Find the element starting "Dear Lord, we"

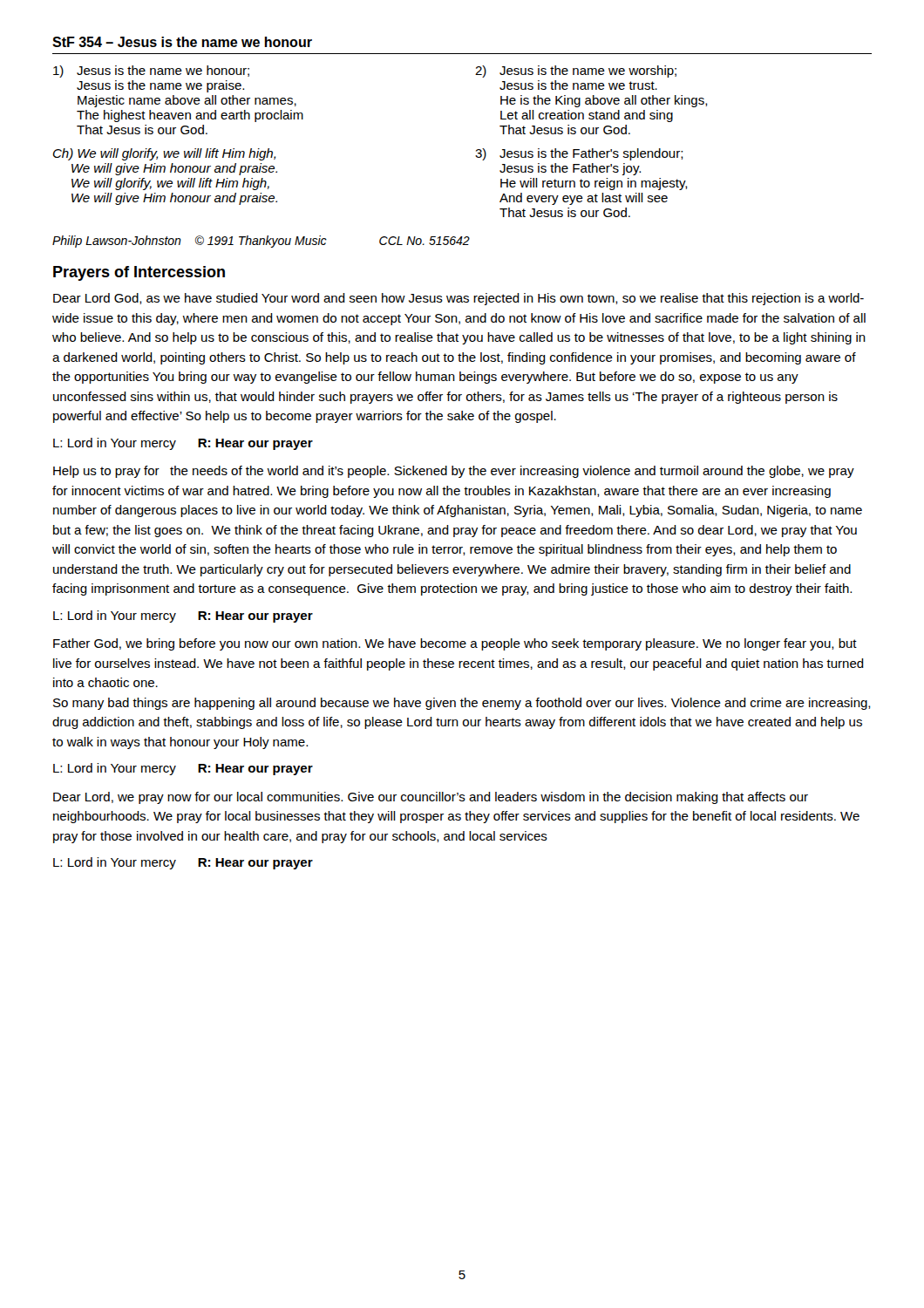pos(456,816)
